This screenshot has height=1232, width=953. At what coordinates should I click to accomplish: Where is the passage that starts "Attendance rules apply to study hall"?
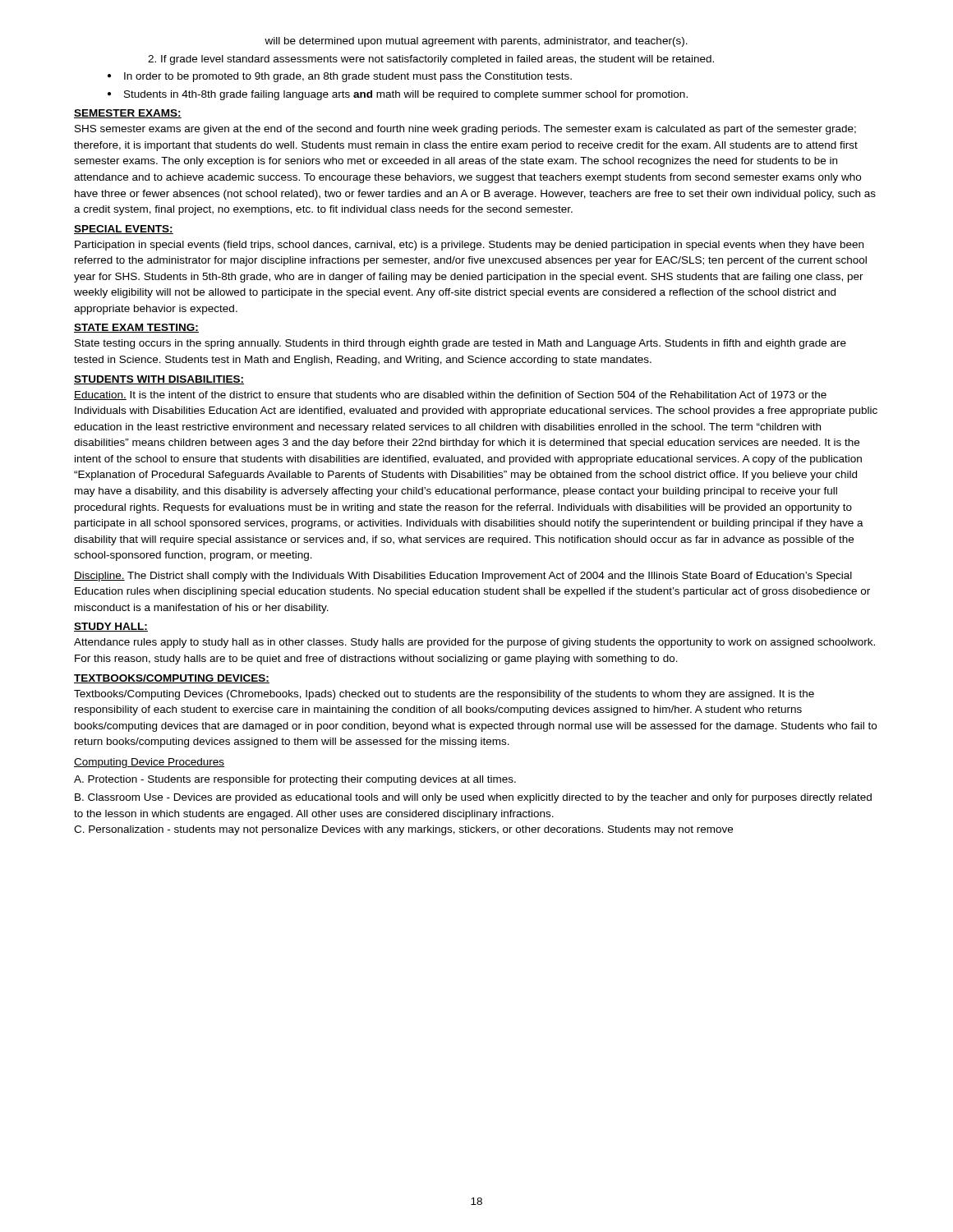475,650
